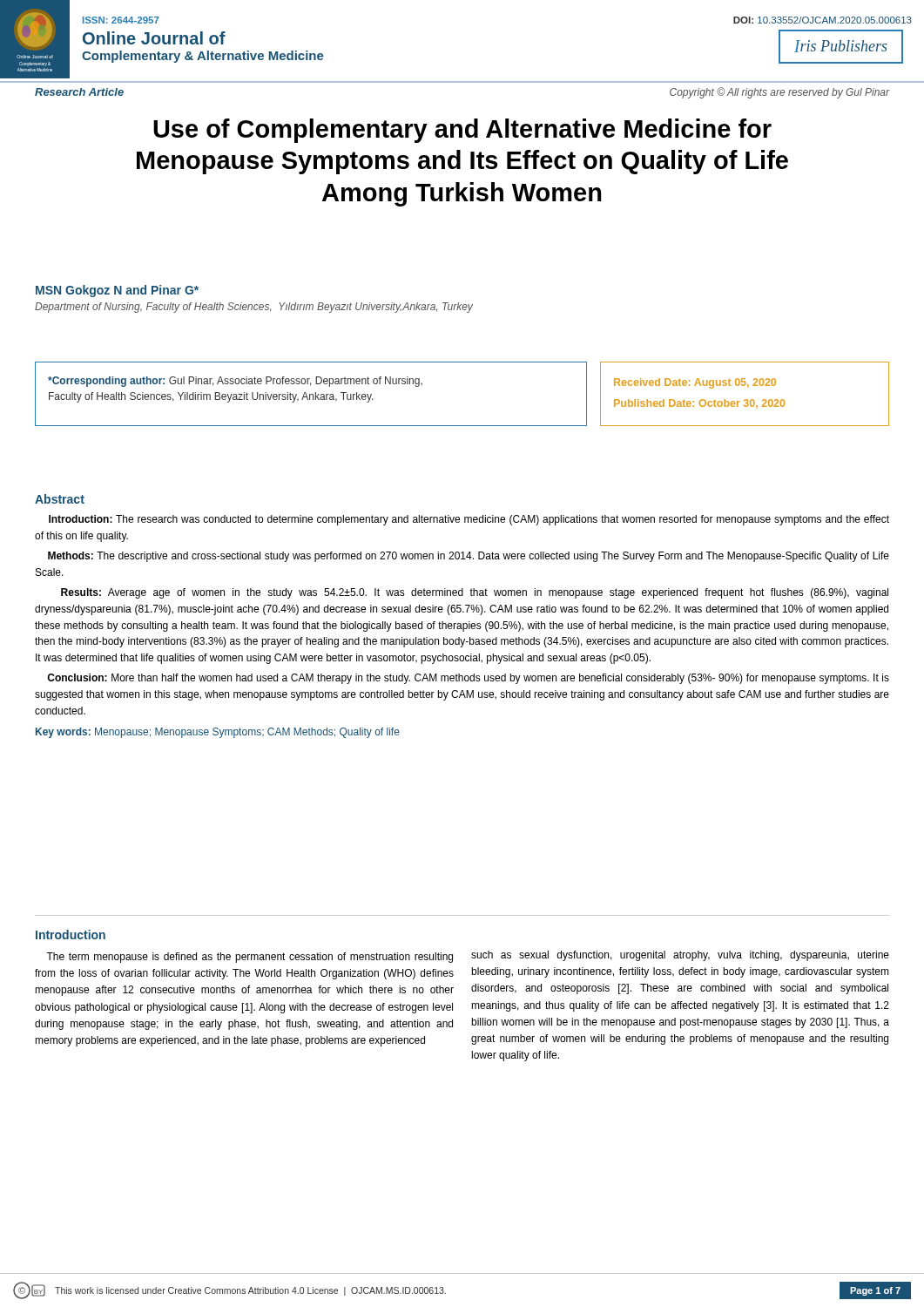Select the text block that says "Abstract Introduction: The research was conducted"
Image resolution: width=924 pixels, height=1307 pixels.
(x=462, y=616)
